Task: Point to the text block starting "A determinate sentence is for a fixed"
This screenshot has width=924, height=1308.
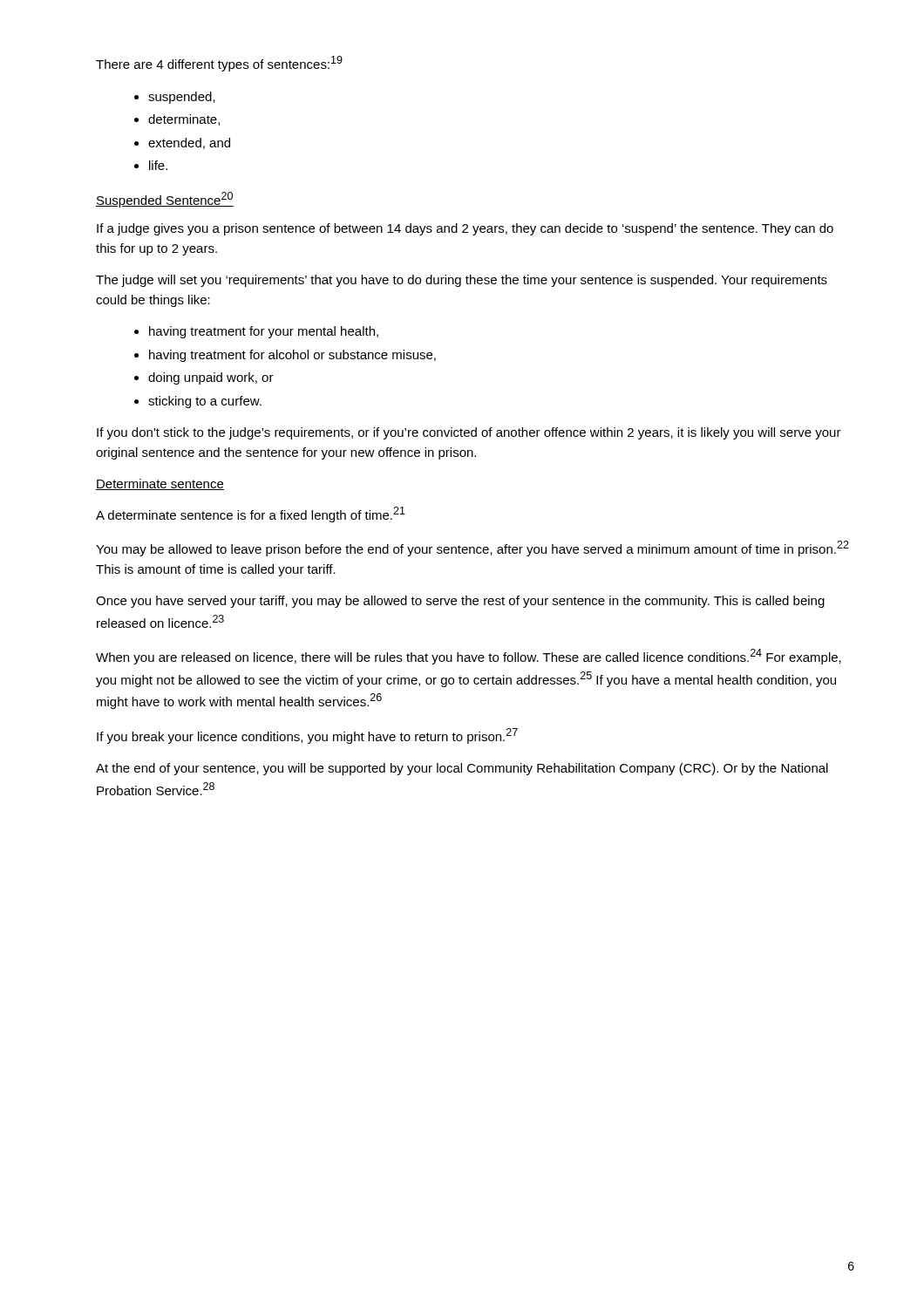Action: 251,514
